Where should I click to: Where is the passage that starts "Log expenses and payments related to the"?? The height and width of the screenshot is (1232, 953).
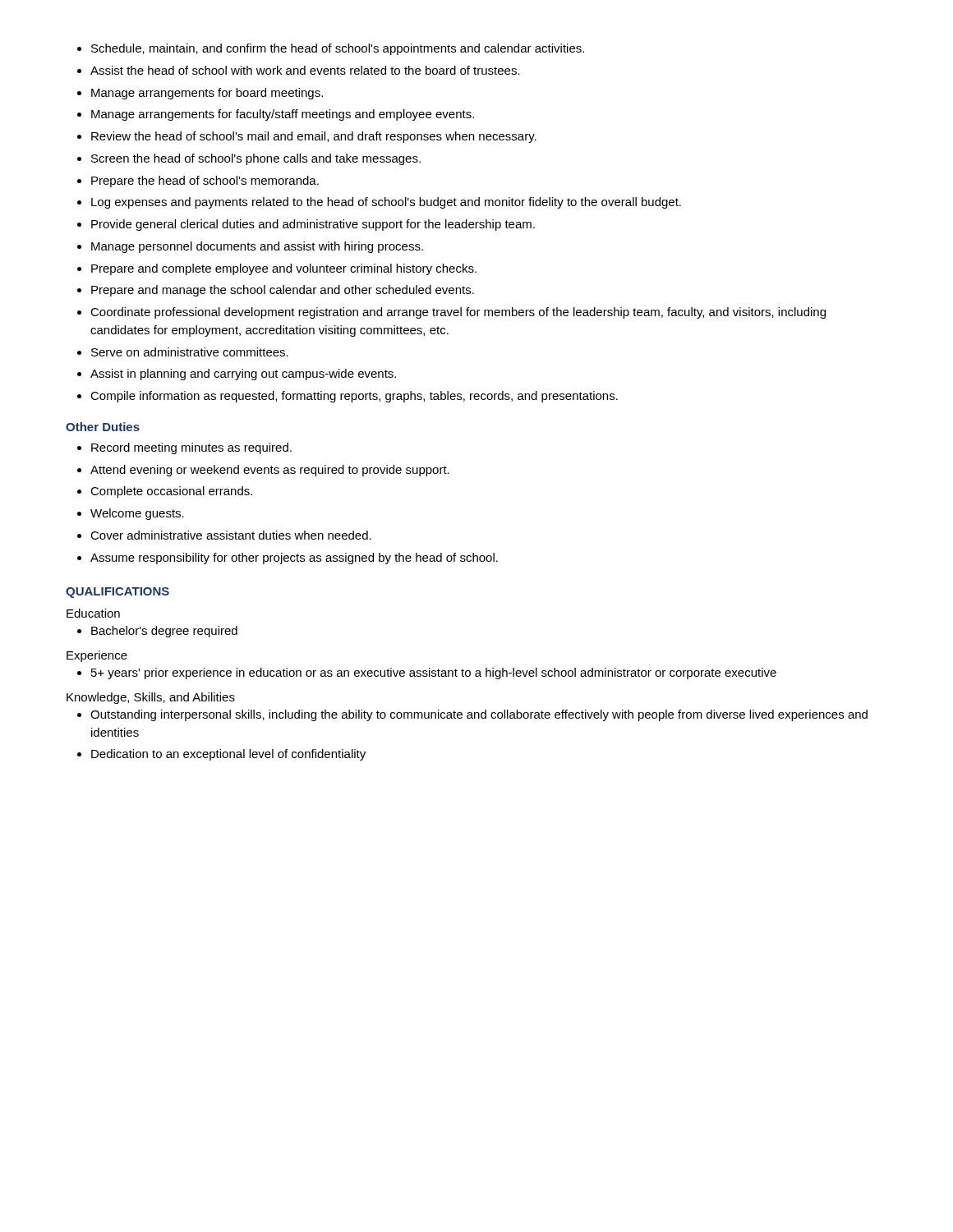(x=386, y=202)
